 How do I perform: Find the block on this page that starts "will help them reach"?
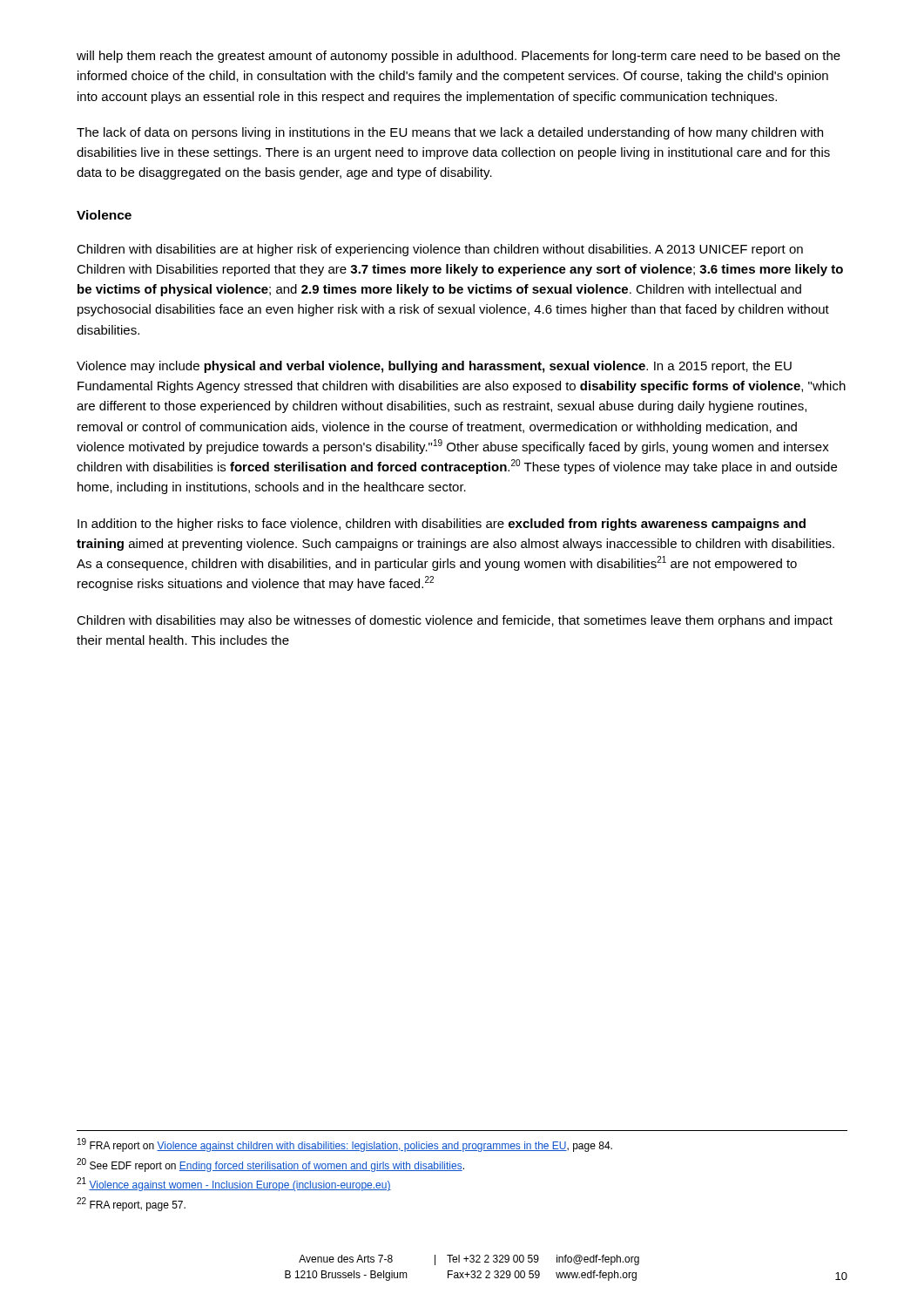pos(459,76)
